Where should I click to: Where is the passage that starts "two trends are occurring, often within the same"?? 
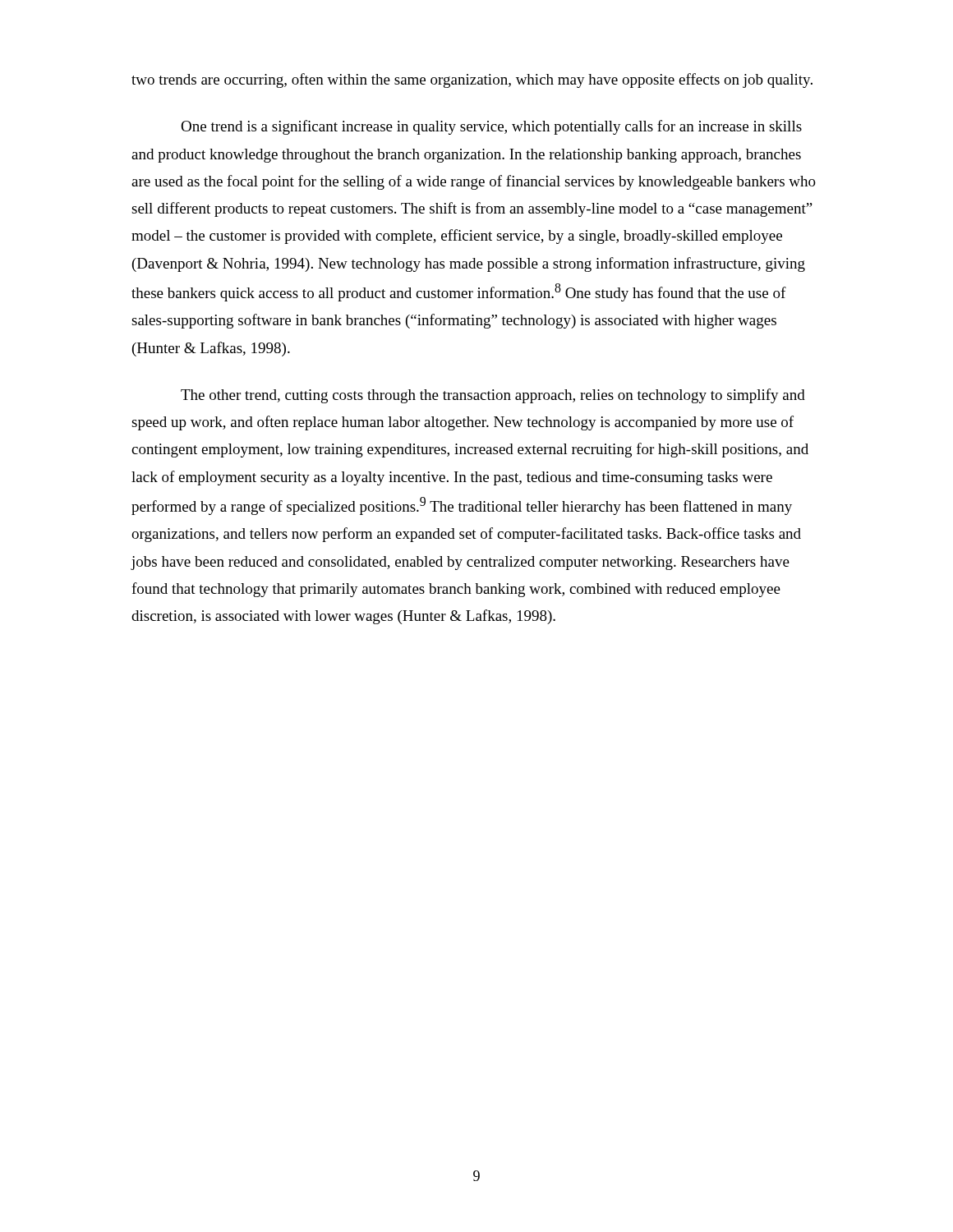pos(476,79)
